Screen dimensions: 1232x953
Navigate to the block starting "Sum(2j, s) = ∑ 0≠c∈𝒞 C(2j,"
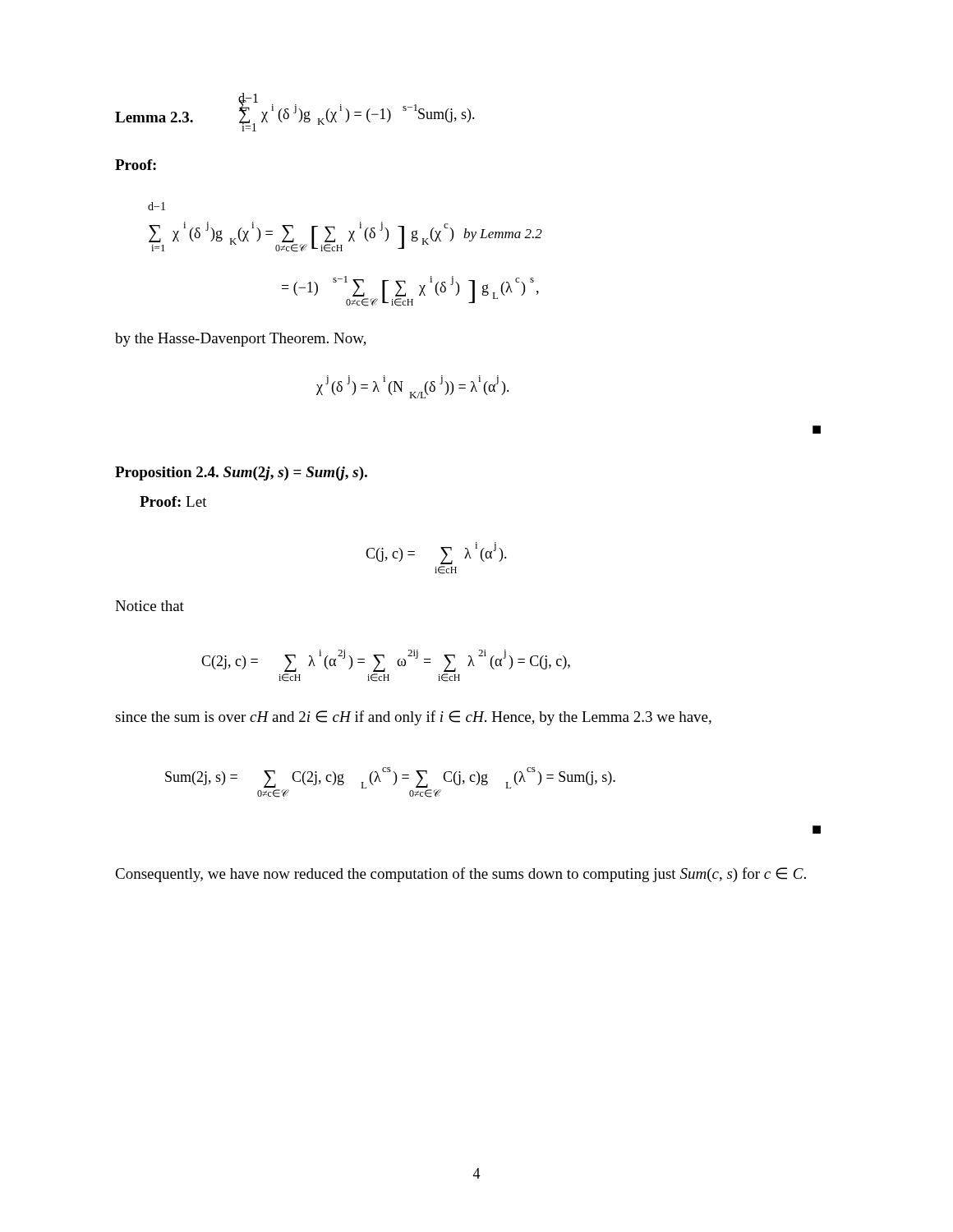click(x=472, y=774)
